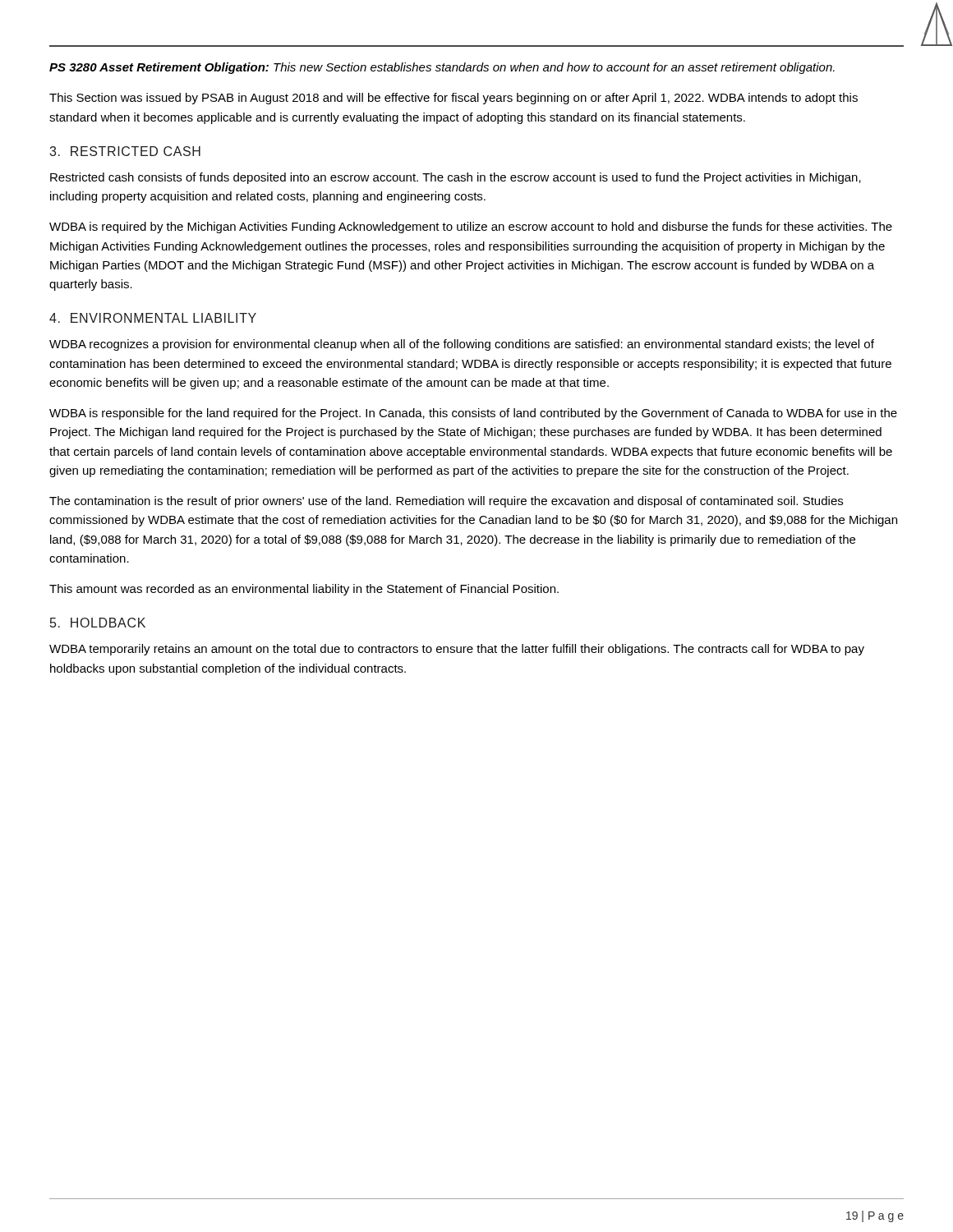Screen dimensions: 1232x953
Task: Locate the block of text that opens with "WDBA is required by the"
Action: (x=471, y=255)
